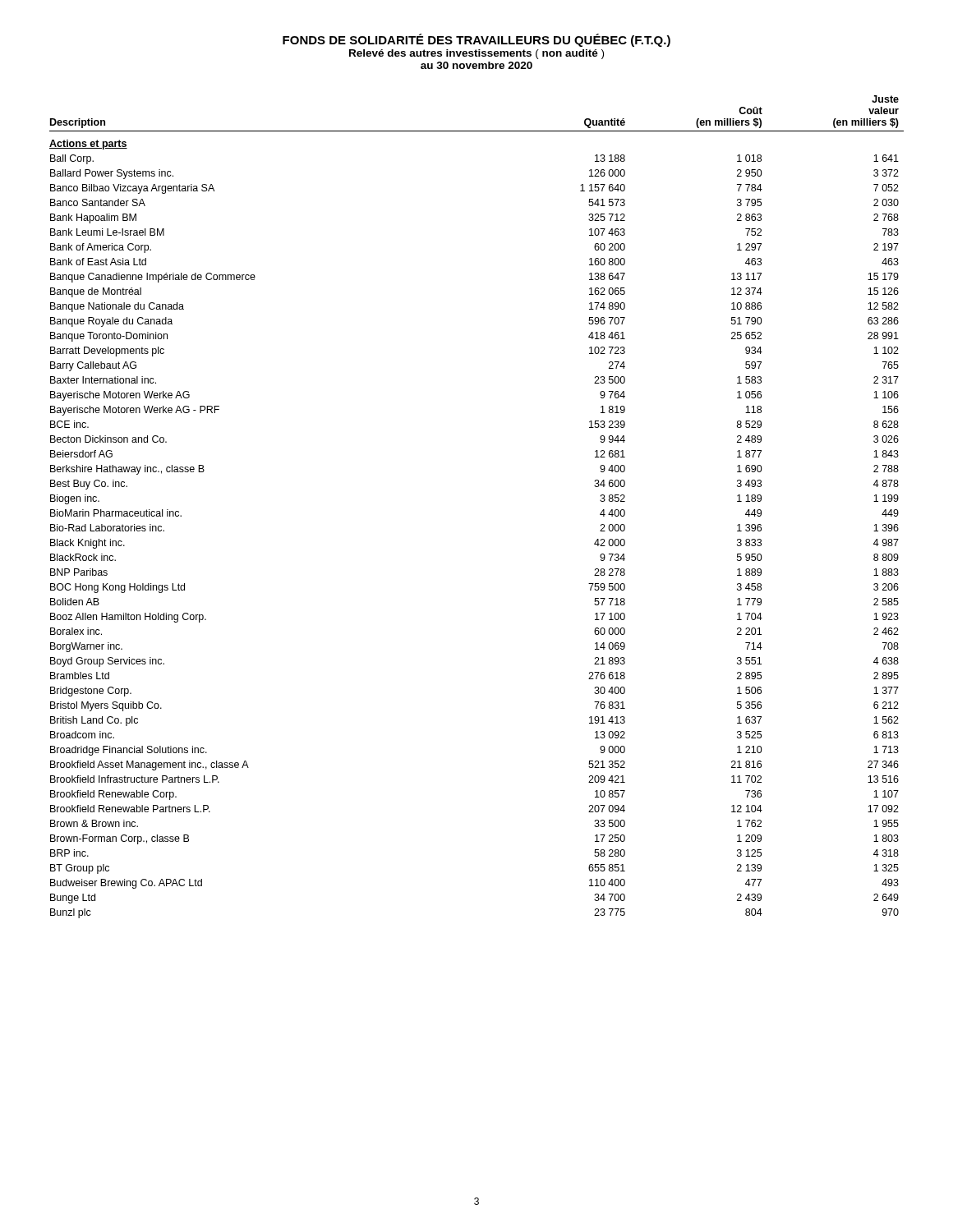Locate the table with the text "Broadcom inc."

[476, 506]
